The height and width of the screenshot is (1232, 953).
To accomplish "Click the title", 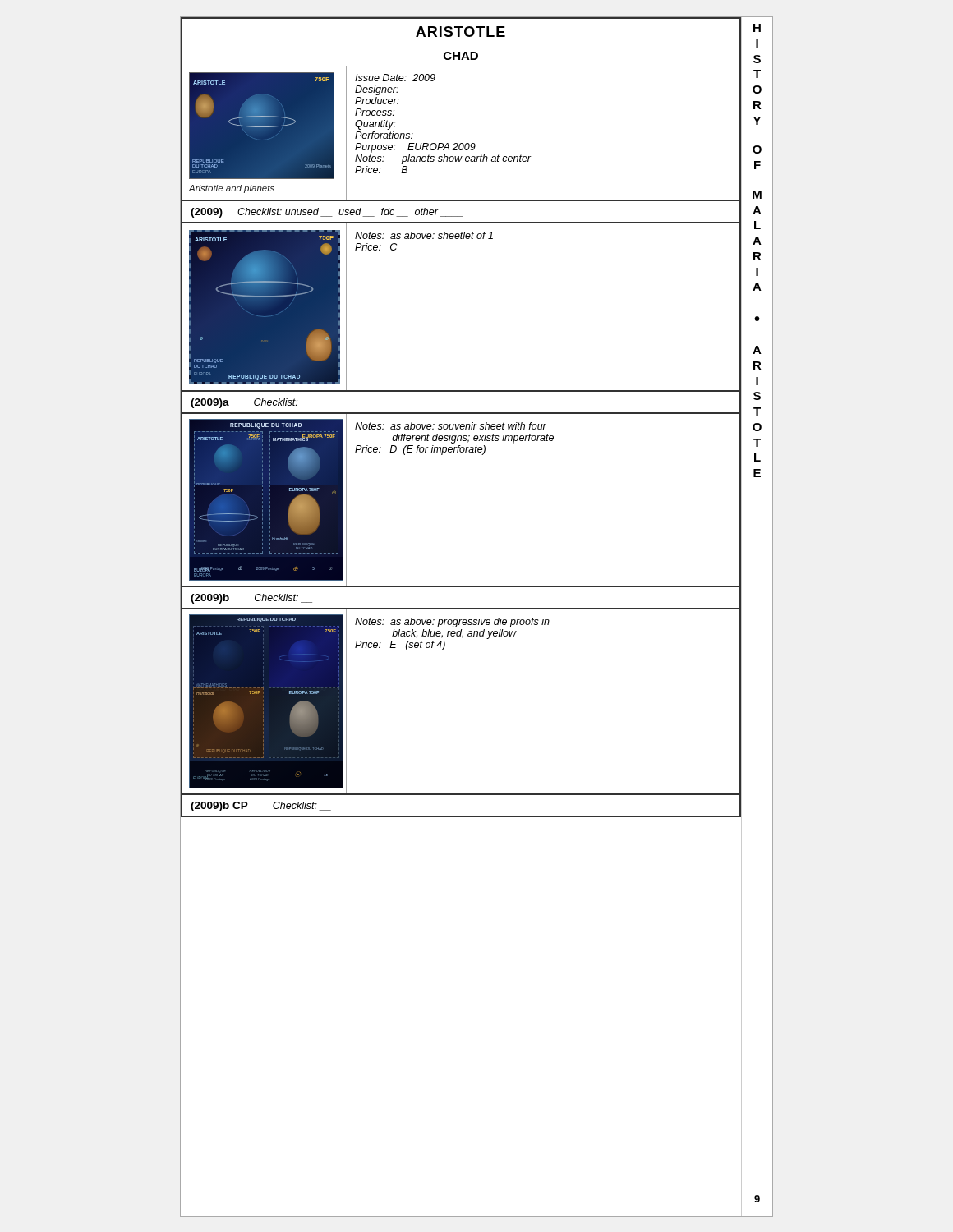I will (461, 32).
